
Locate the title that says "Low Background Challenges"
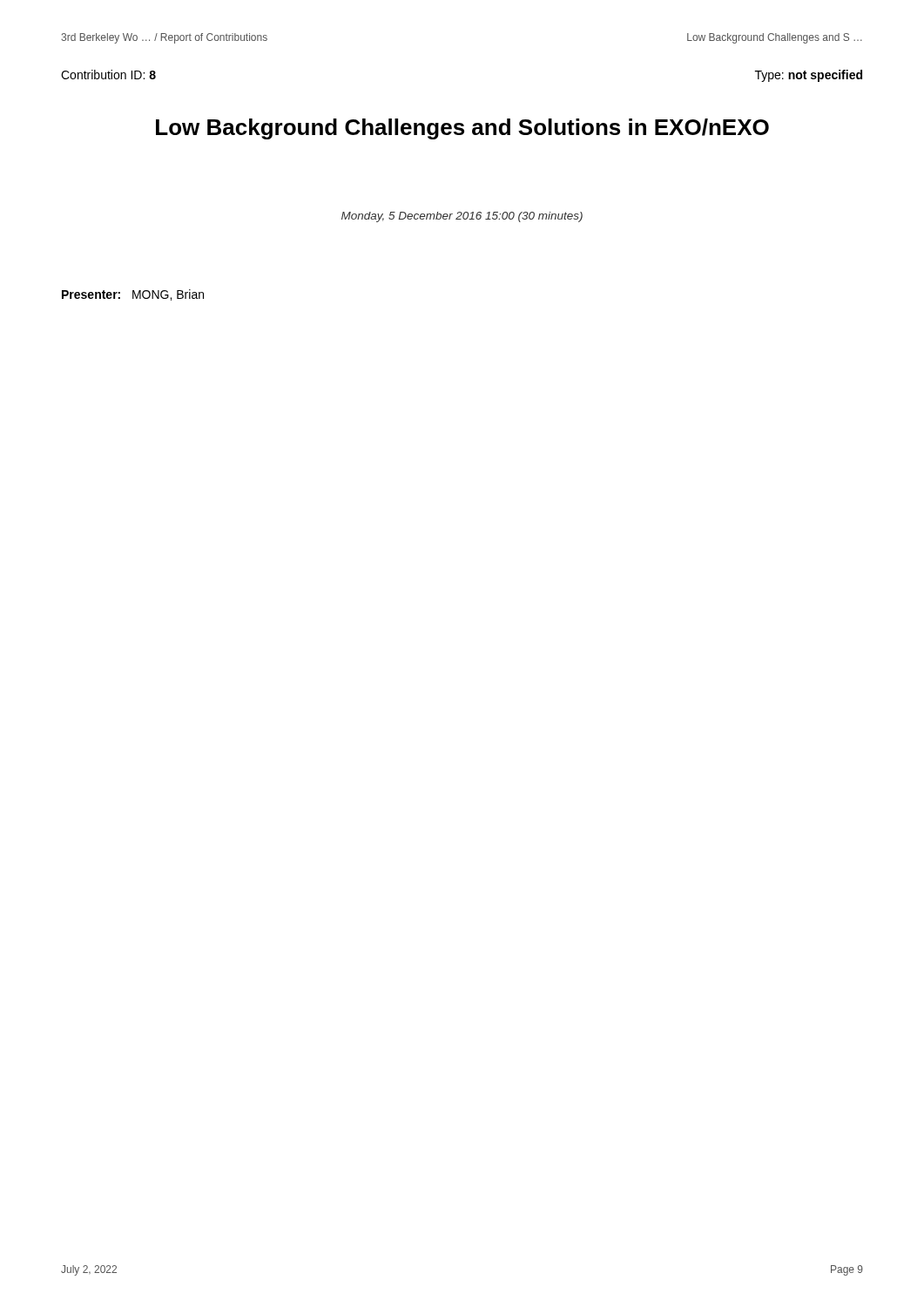[462, 128]
